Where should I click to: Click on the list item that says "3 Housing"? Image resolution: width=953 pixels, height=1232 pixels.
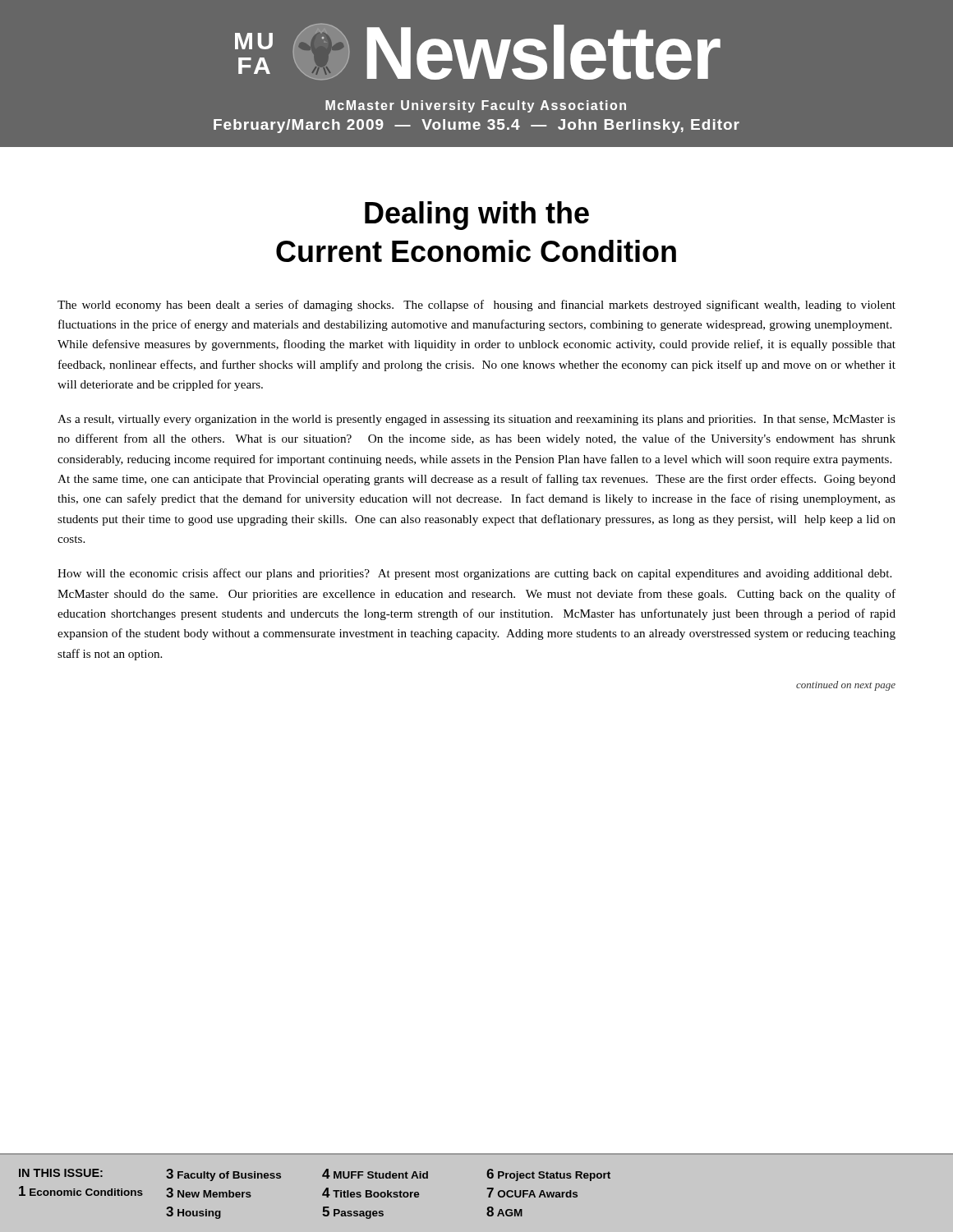click(x=194, y=1212)
